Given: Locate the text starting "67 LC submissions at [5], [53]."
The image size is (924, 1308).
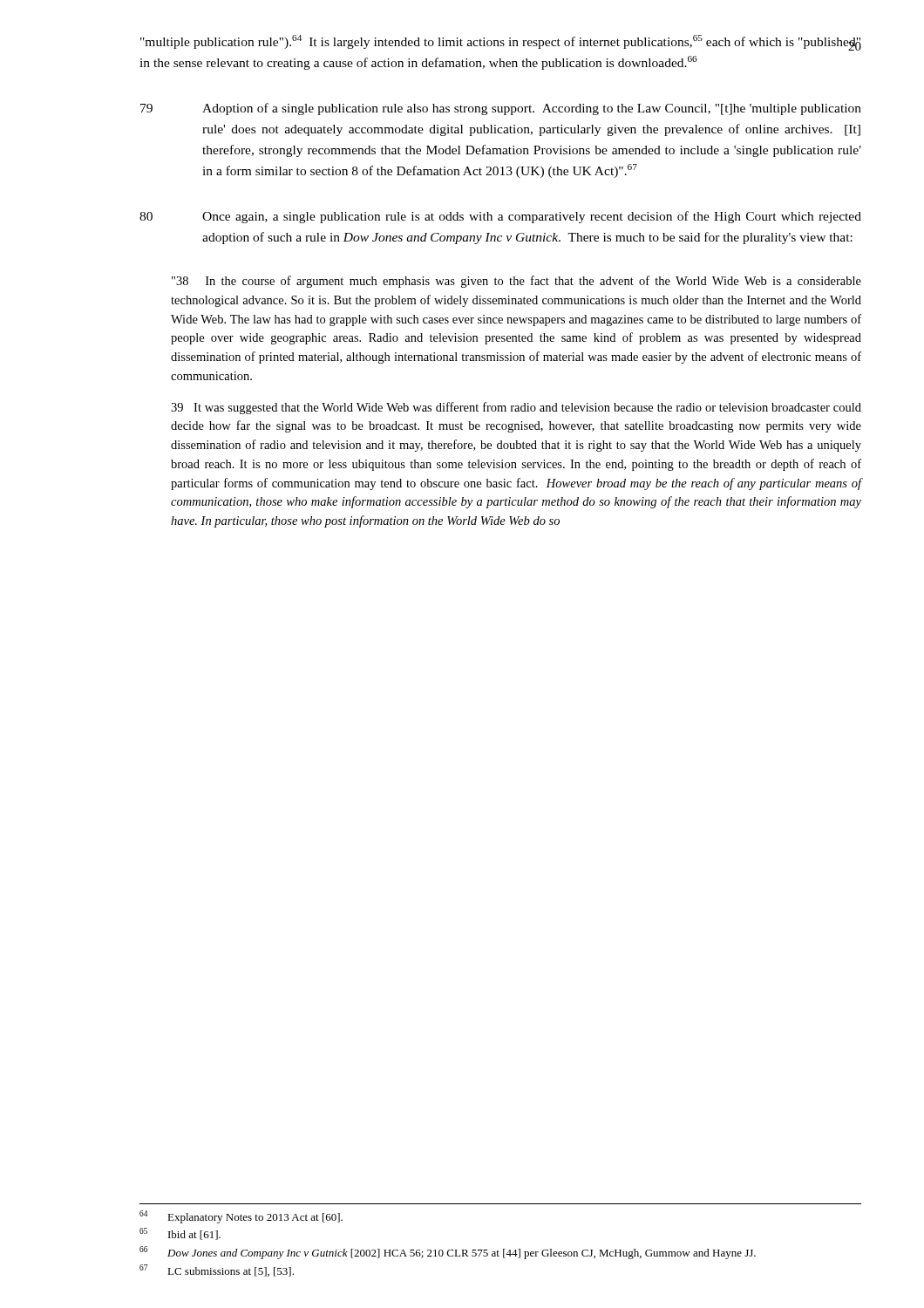Looking at the screenshot, I should (x=217, y=1272).
